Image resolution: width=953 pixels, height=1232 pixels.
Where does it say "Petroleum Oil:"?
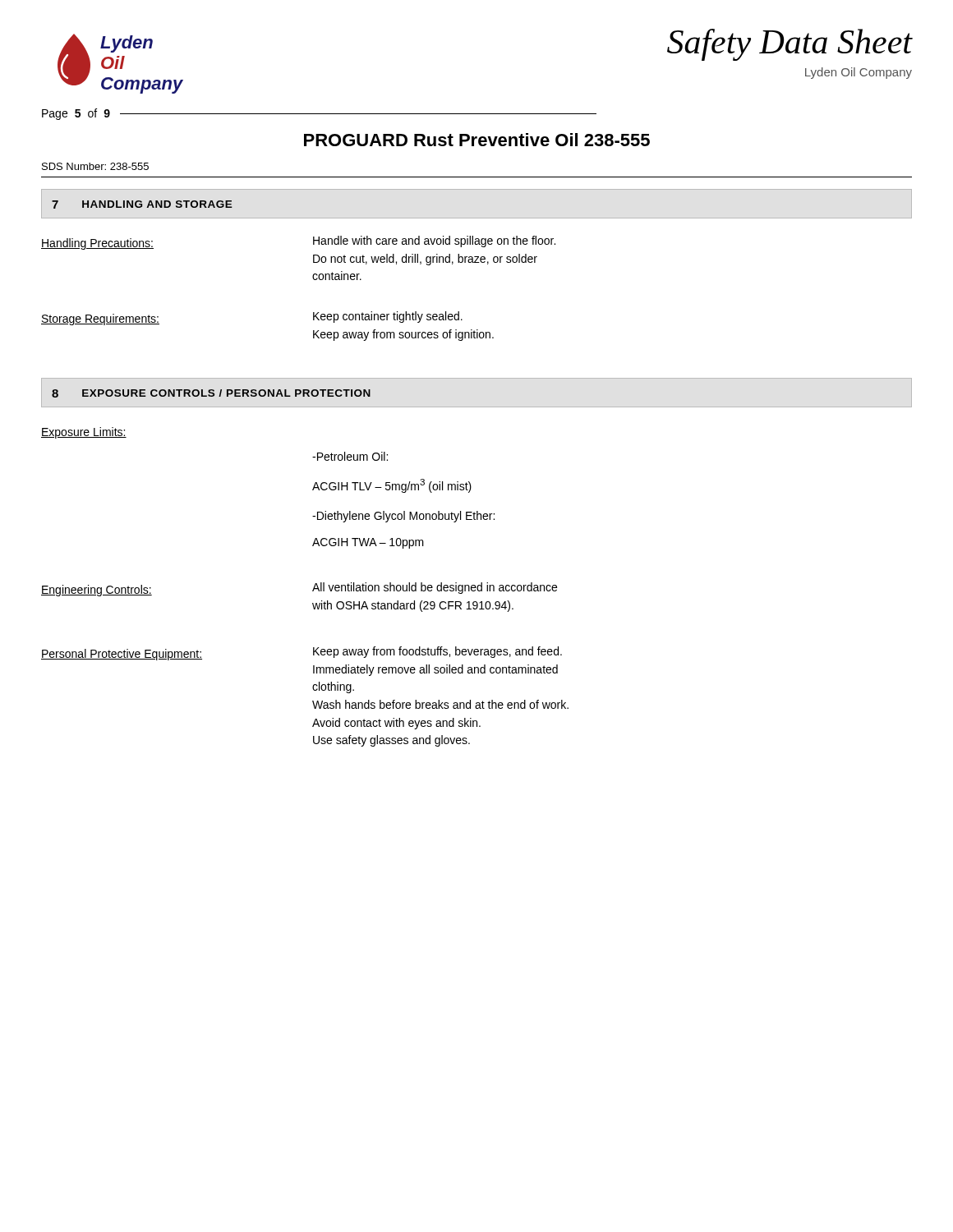[x=351, y=457]
